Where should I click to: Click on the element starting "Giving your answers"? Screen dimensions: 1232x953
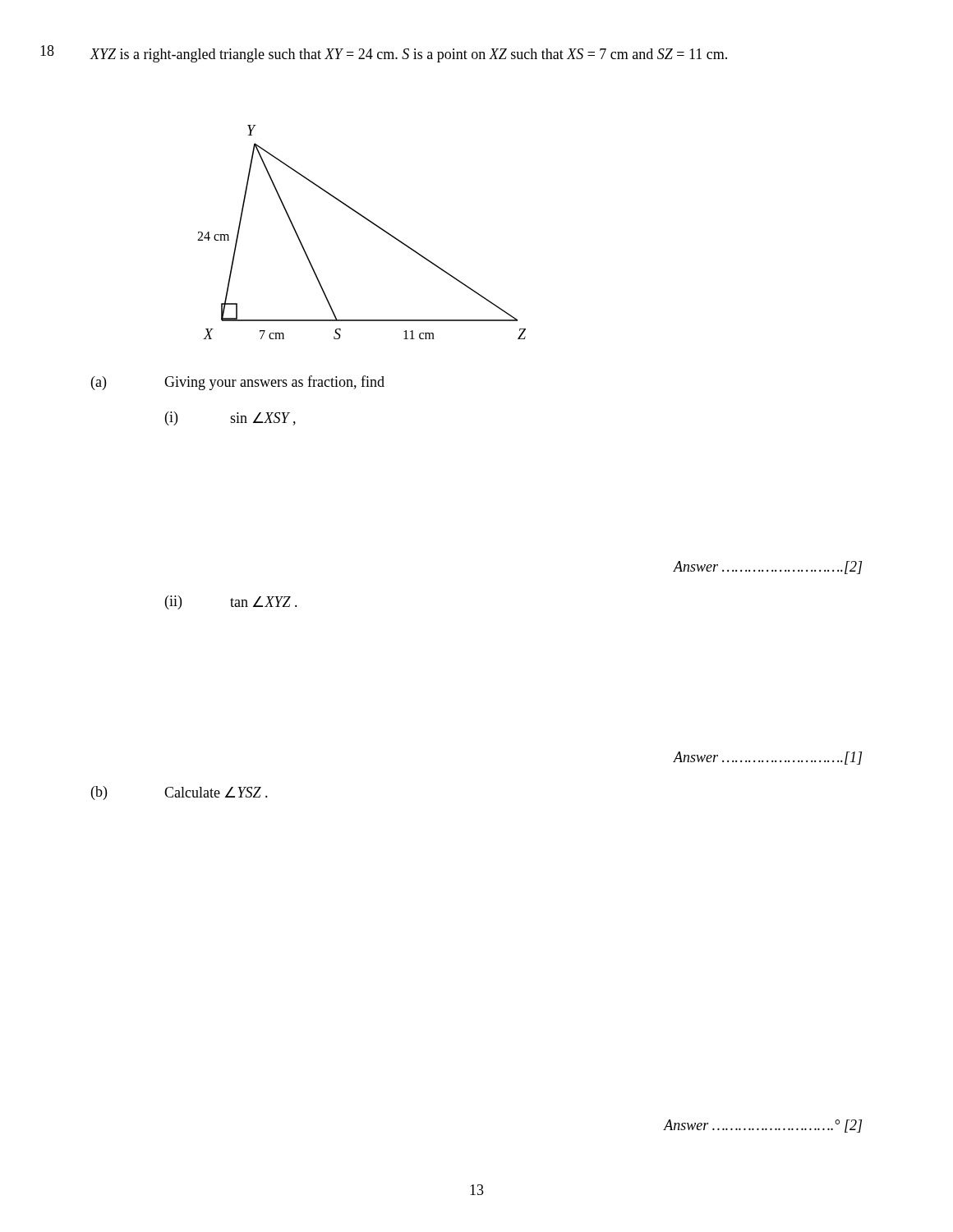coord(274,382)
